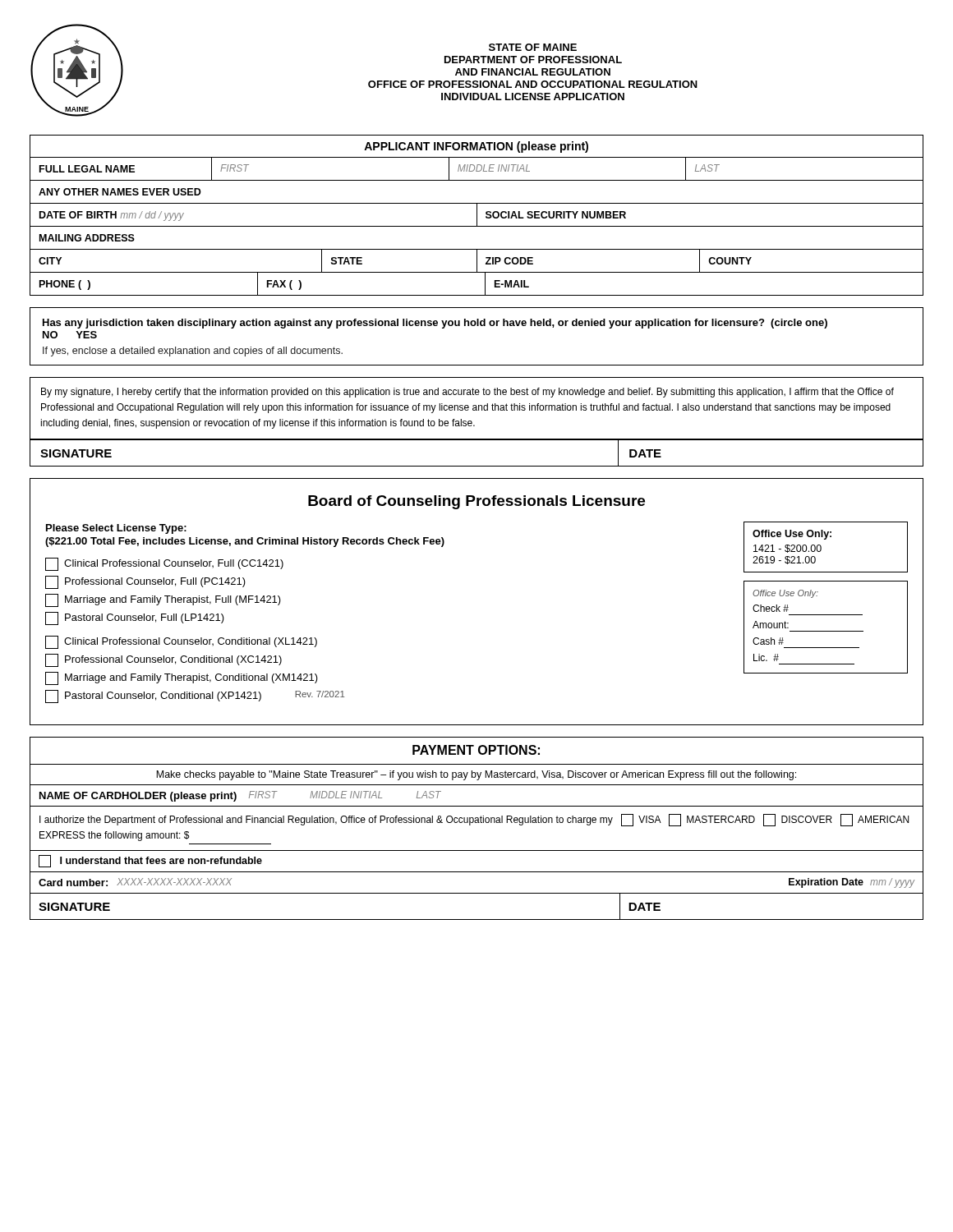Locate a logo

click(77, 71)
